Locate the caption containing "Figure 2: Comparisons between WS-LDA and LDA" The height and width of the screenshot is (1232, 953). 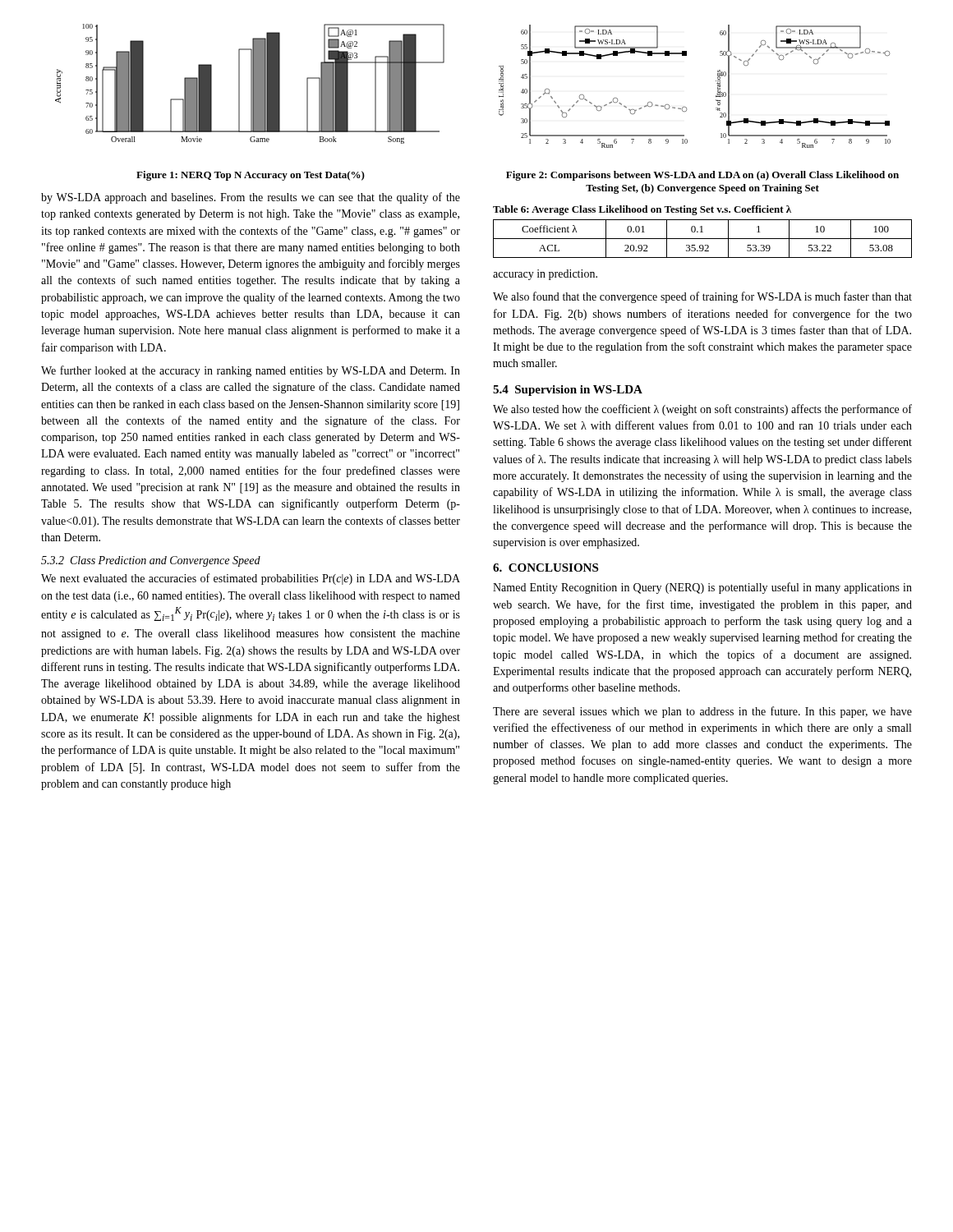pyautogui.click(x=702, y=181)
